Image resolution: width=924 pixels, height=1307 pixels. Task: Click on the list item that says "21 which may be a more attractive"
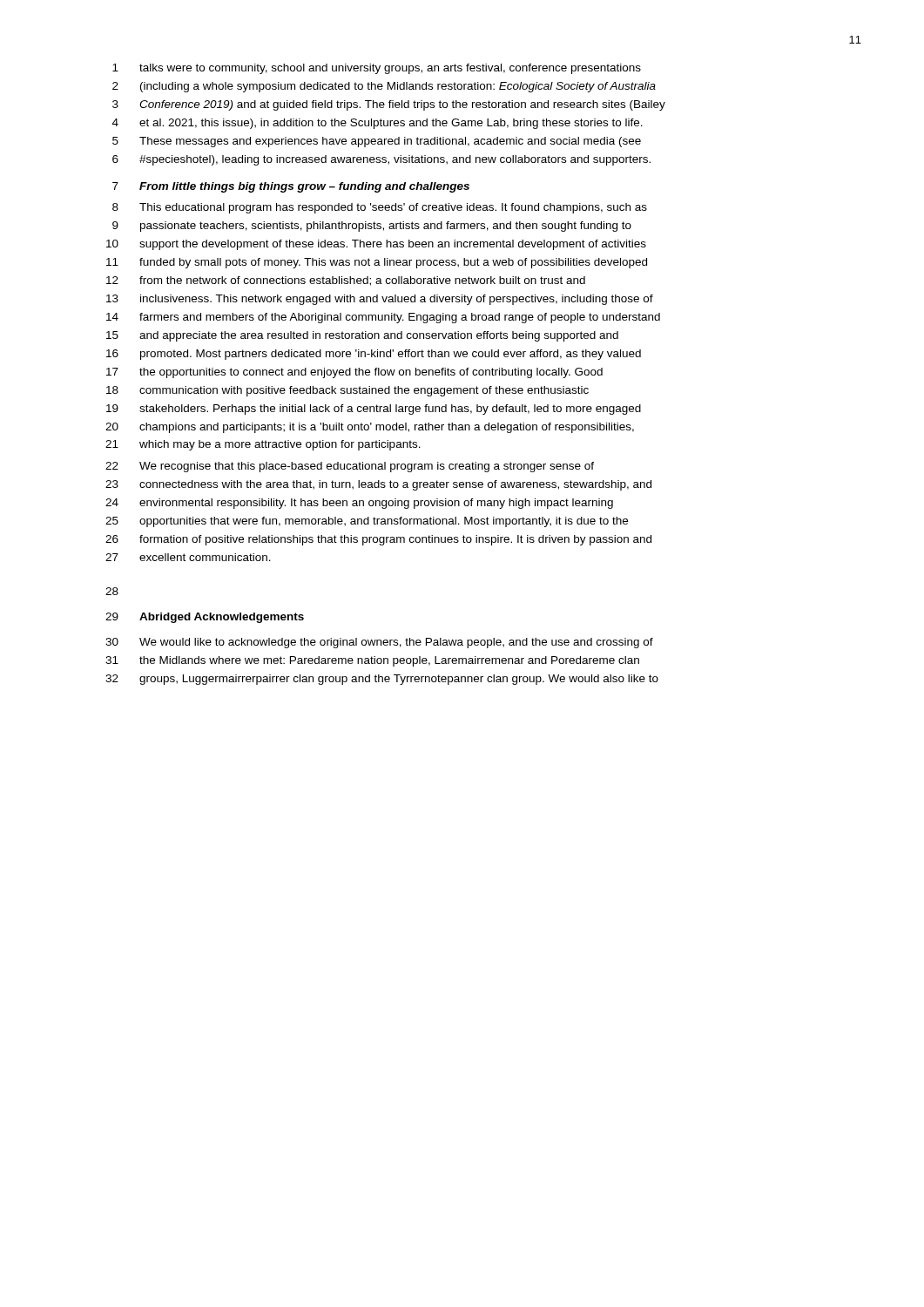[x=263, y=445]
